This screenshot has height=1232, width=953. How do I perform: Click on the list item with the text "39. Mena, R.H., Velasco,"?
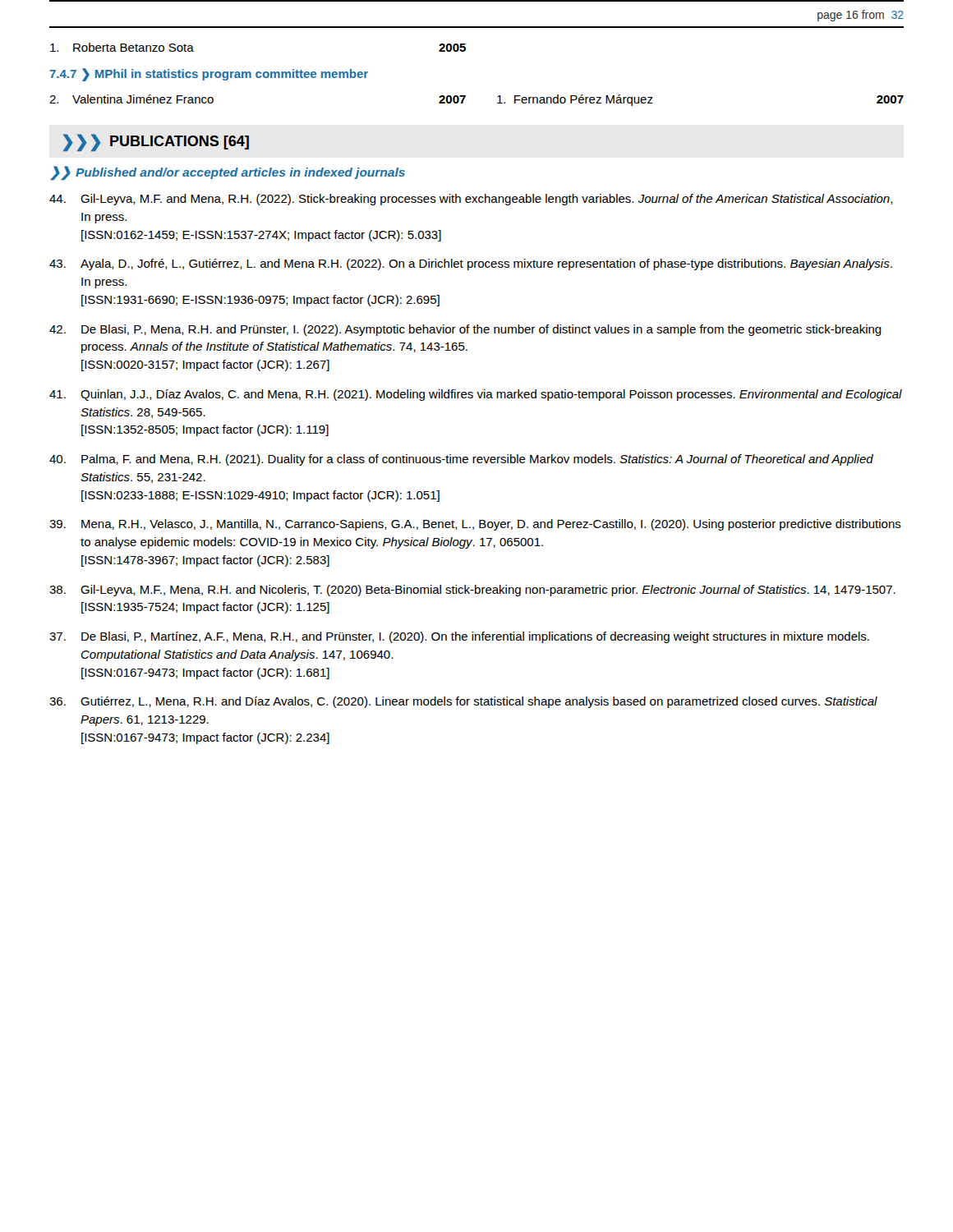[x=476, y=542]
